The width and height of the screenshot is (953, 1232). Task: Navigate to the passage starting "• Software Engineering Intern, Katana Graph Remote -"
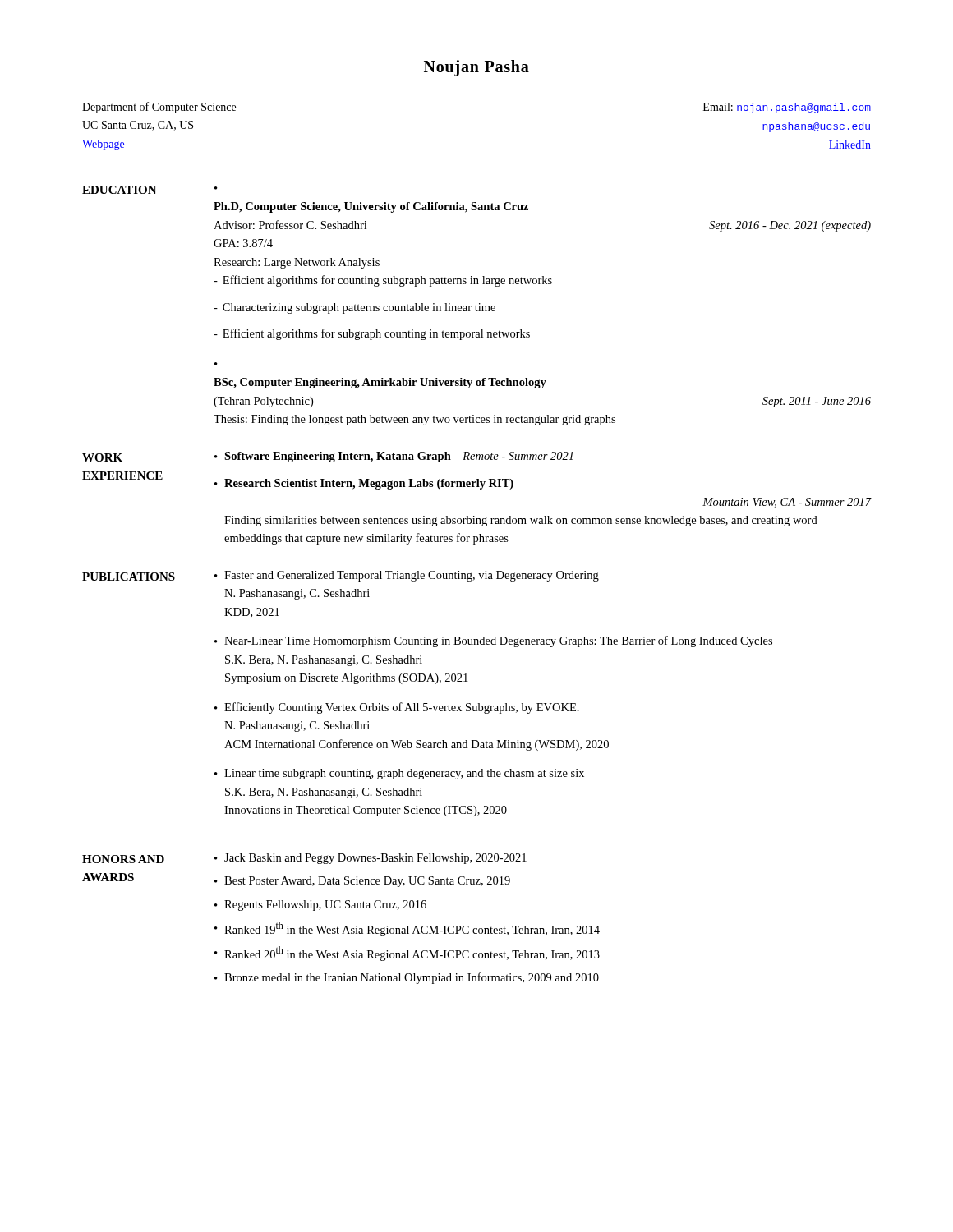542,456
